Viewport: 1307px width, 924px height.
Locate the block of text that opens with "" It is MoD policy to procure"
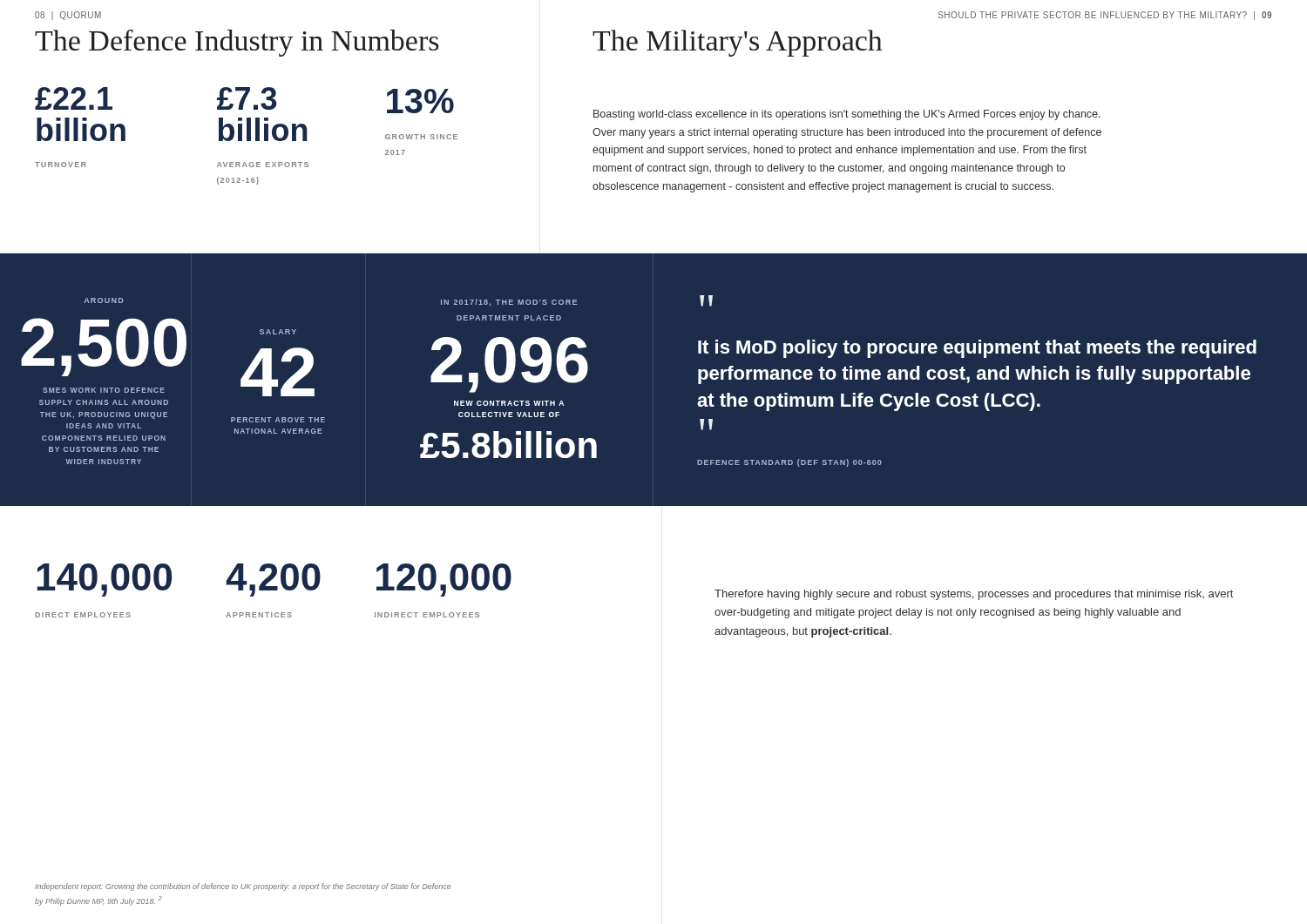click(x=980, y=380)
